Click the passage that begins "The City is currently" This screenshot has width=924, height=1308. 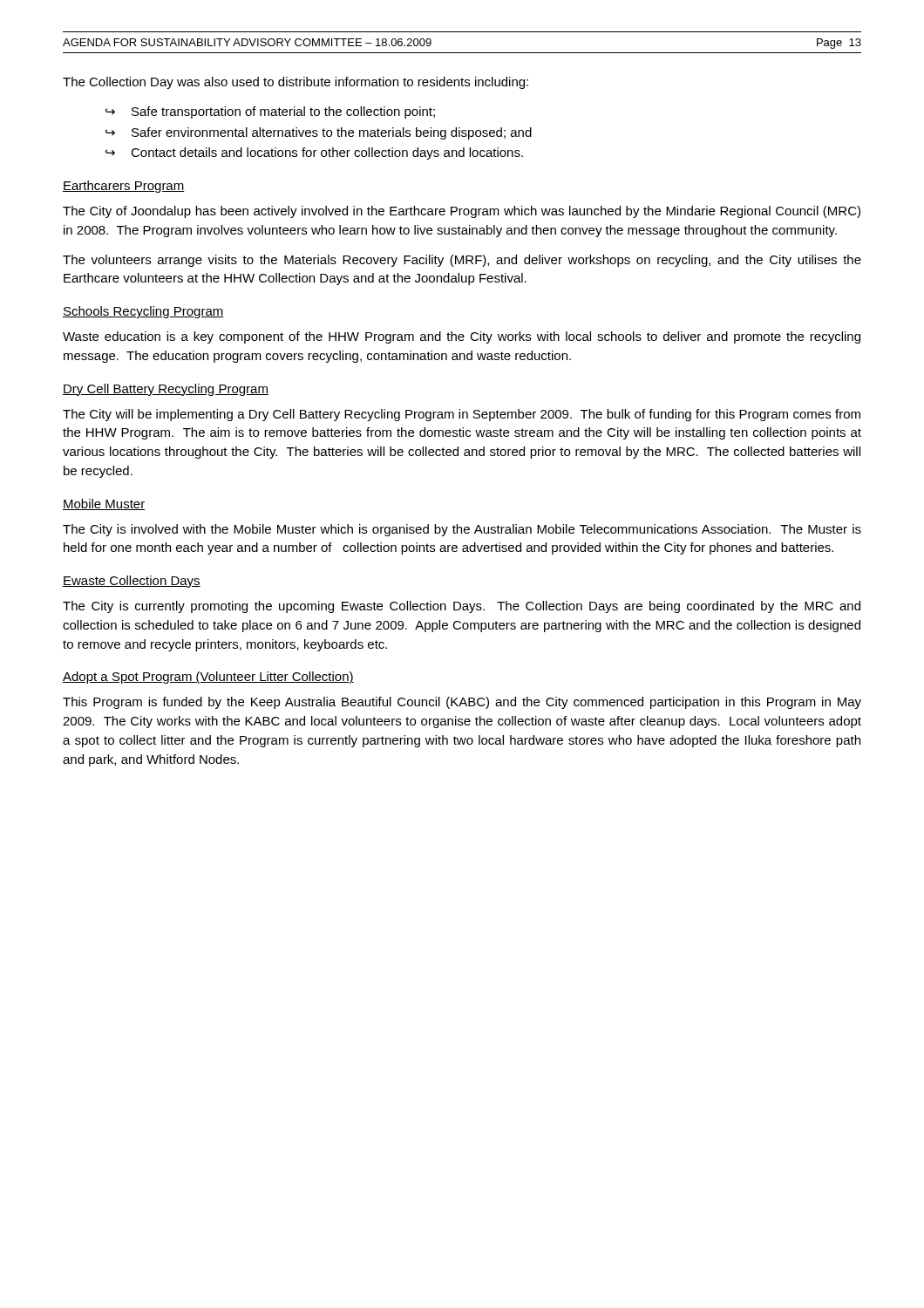[462, 625]
